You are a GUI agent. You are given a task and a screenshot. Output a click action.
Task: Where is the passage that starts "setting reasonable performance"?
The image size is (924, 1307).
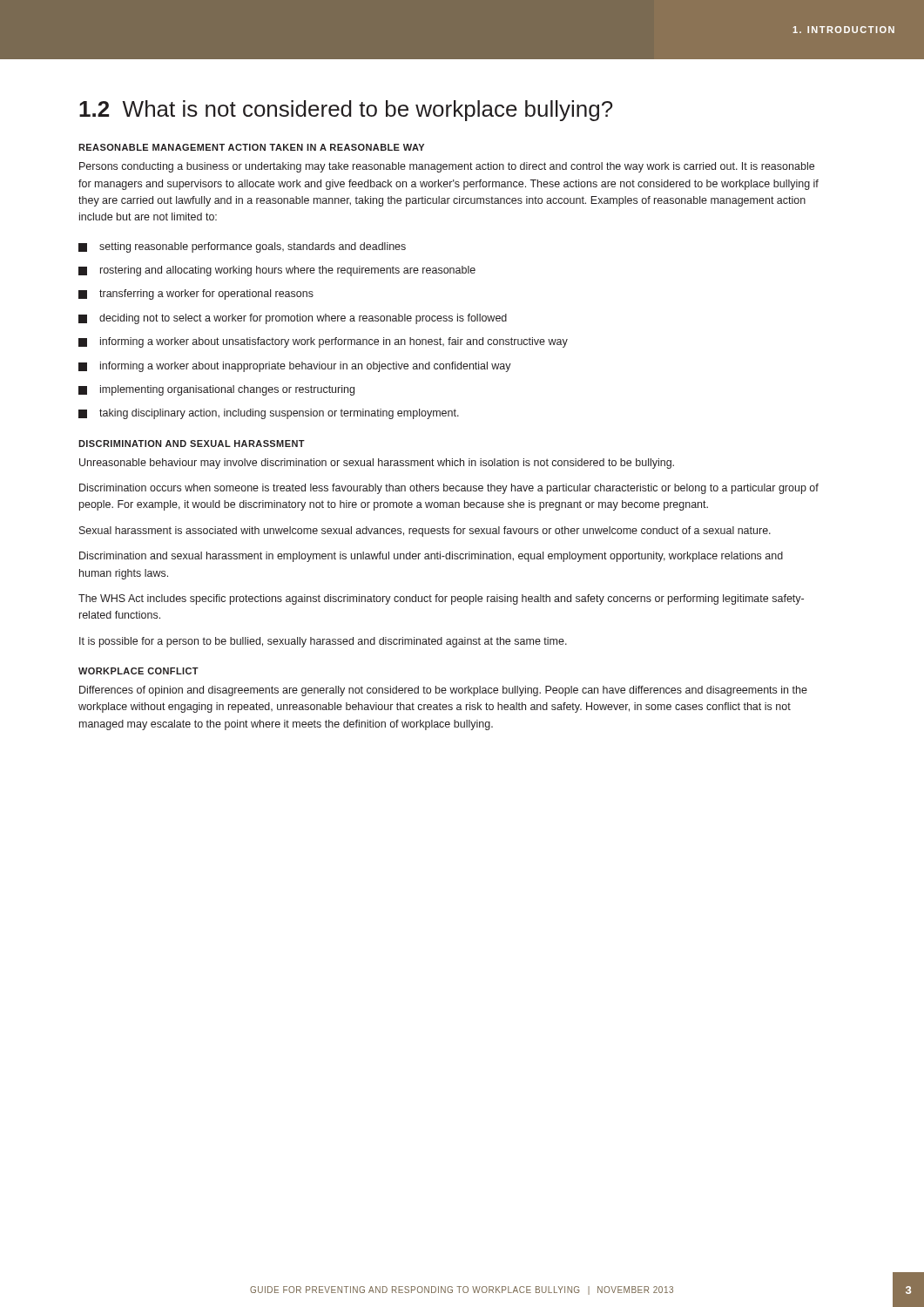pyautogui.click(x=242, y=247)
